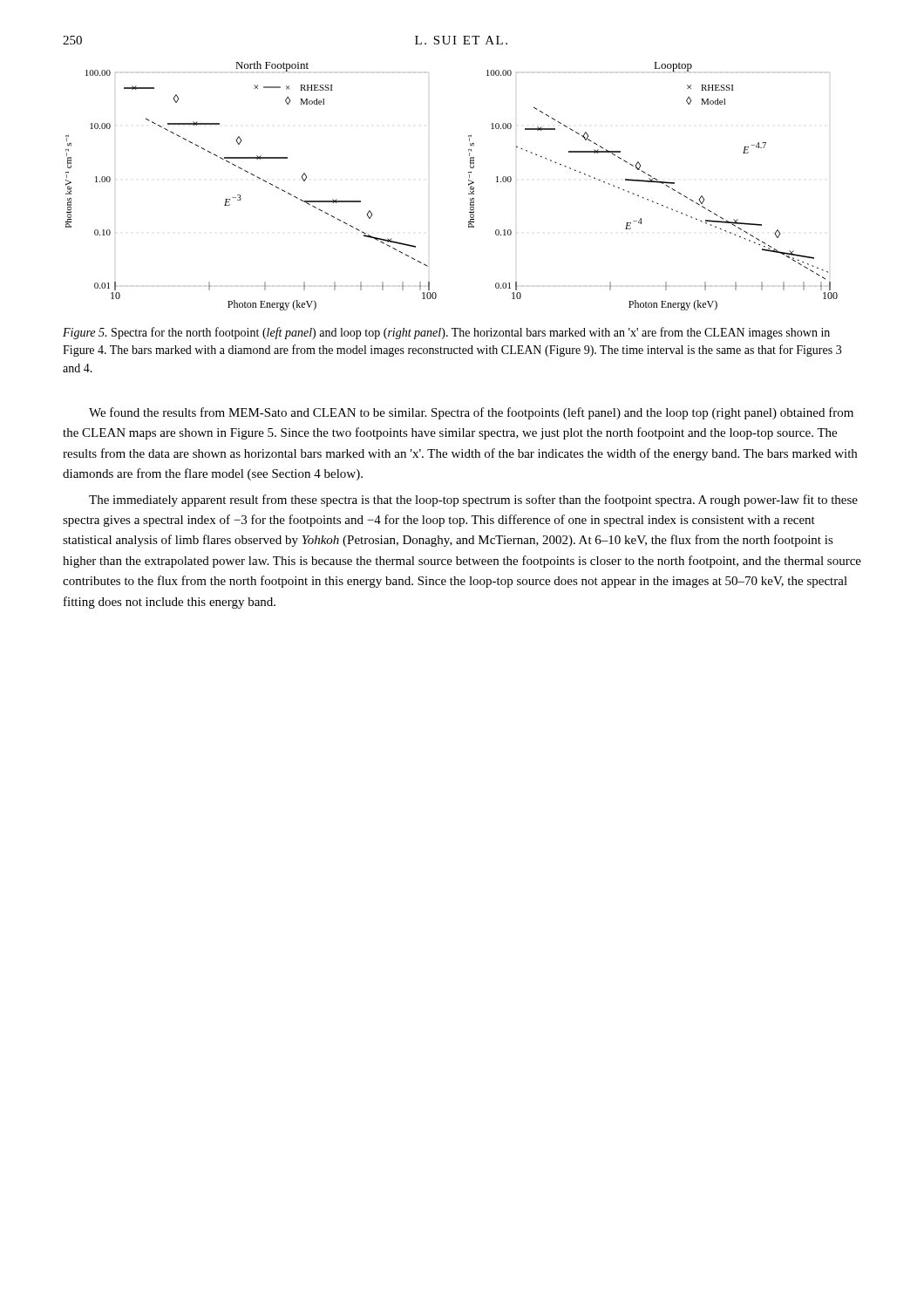Locate the block of text that opens with "We found the results from MEM-Sato and"
Image resolution: width=924 pixels, height=1308 pixels.
(462, 507)
